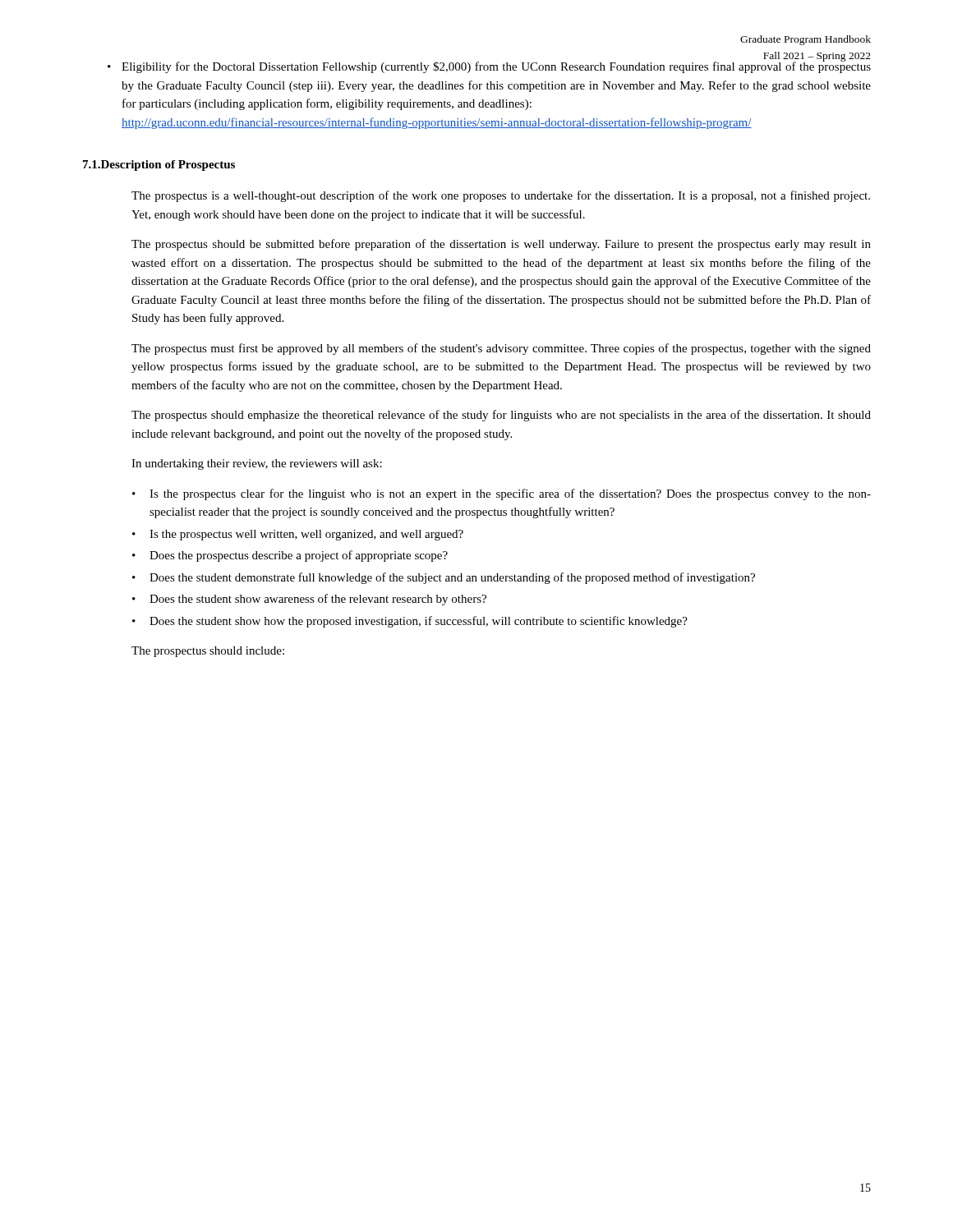
Task: Locate the block of text that opens with "In undertaking their review,"
Action: [x=257, y=463]
